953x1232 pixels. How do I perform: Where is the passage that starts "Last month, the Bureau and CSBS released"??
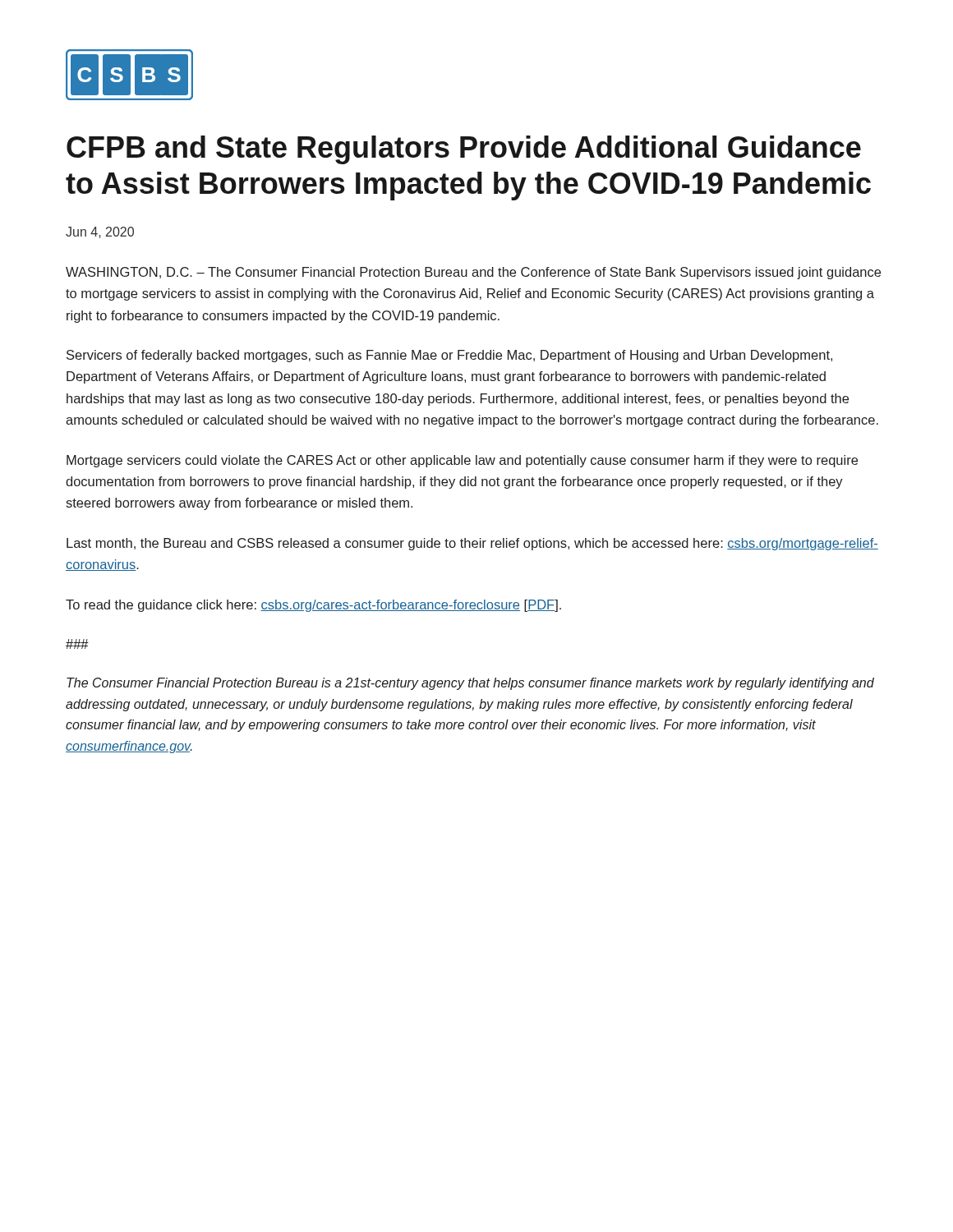click(472, 554)
